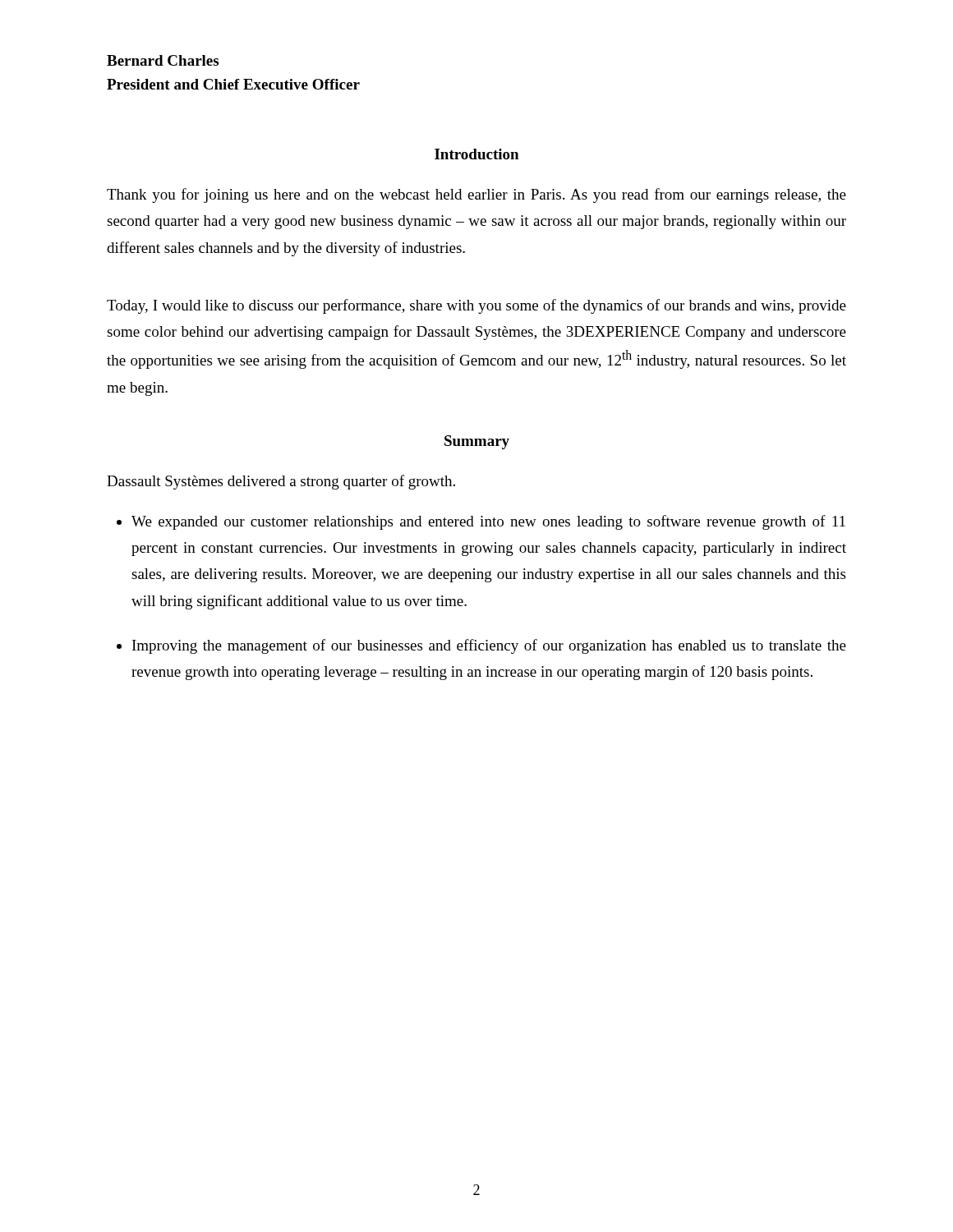Click on the text block that reads "Dassault Systèmes delivered a"
Viewport: 953px width, 1232px height.
click(282, 481)
